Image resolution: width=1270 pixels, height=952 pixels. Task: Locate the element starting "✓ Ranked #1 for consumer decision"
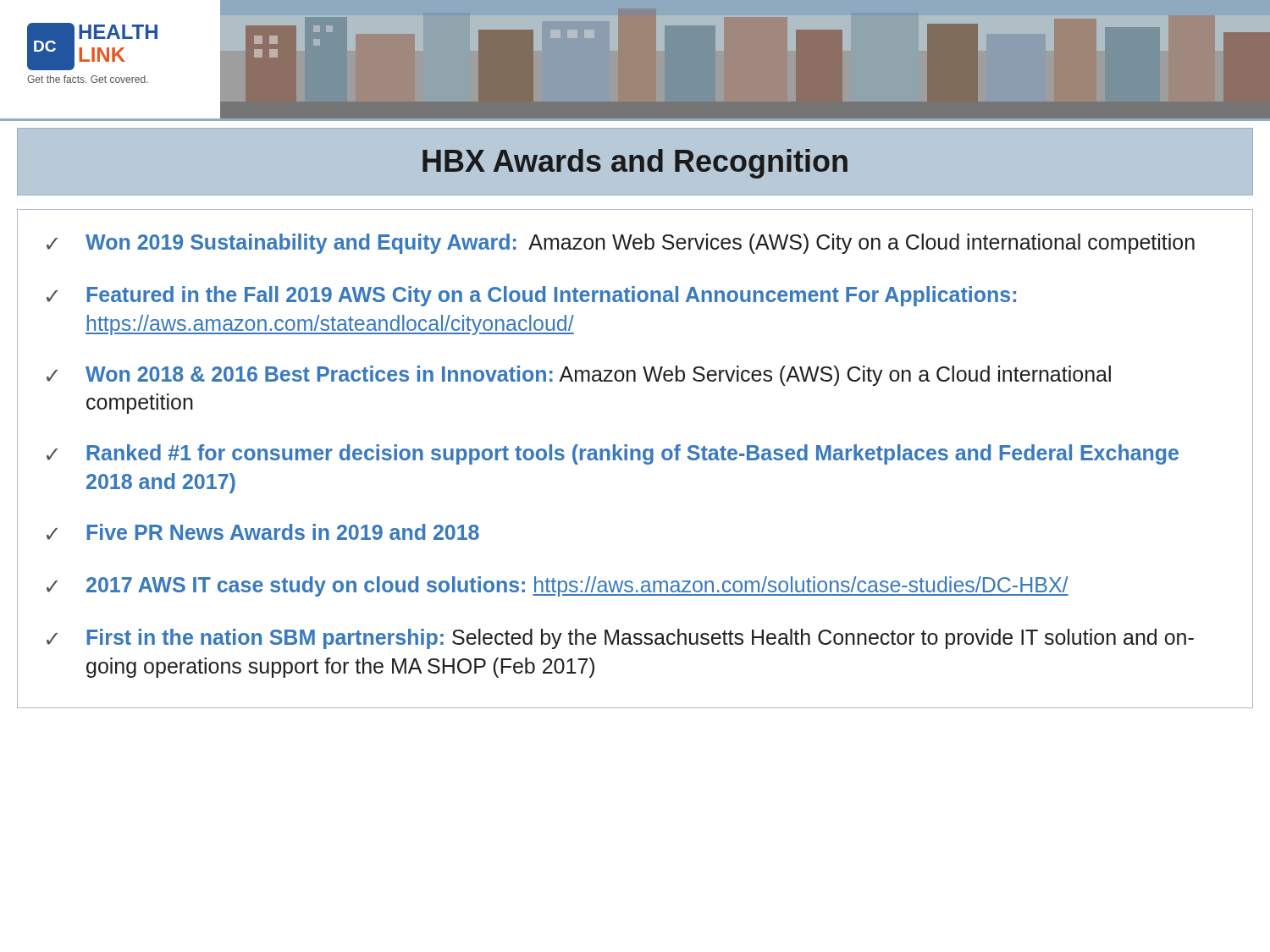tap(632, 468)
